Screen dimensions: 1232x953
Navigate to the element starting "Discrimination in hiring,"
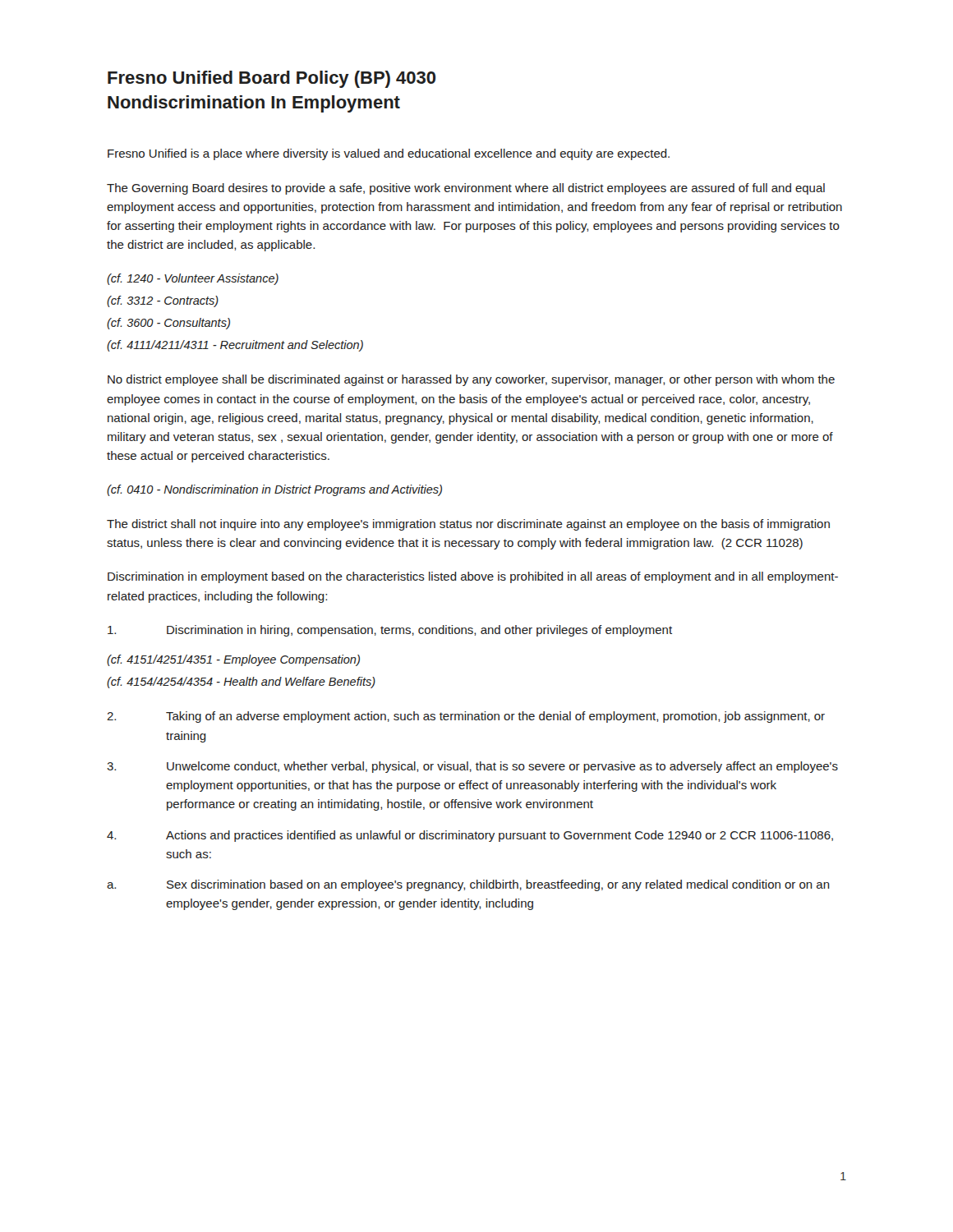click(476, 629)
